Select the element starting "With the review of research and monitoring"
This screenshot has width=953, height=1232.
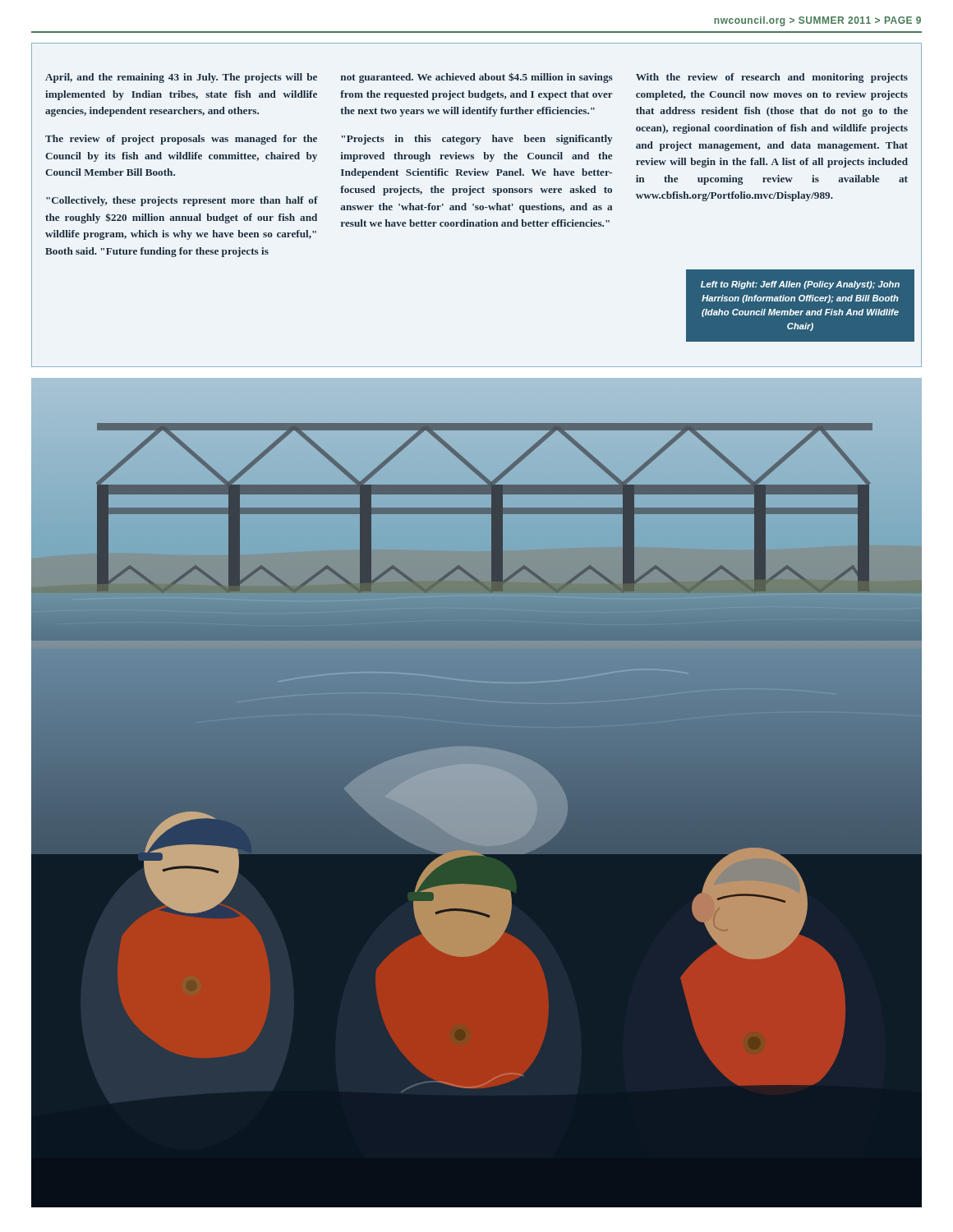click(772, 137)
